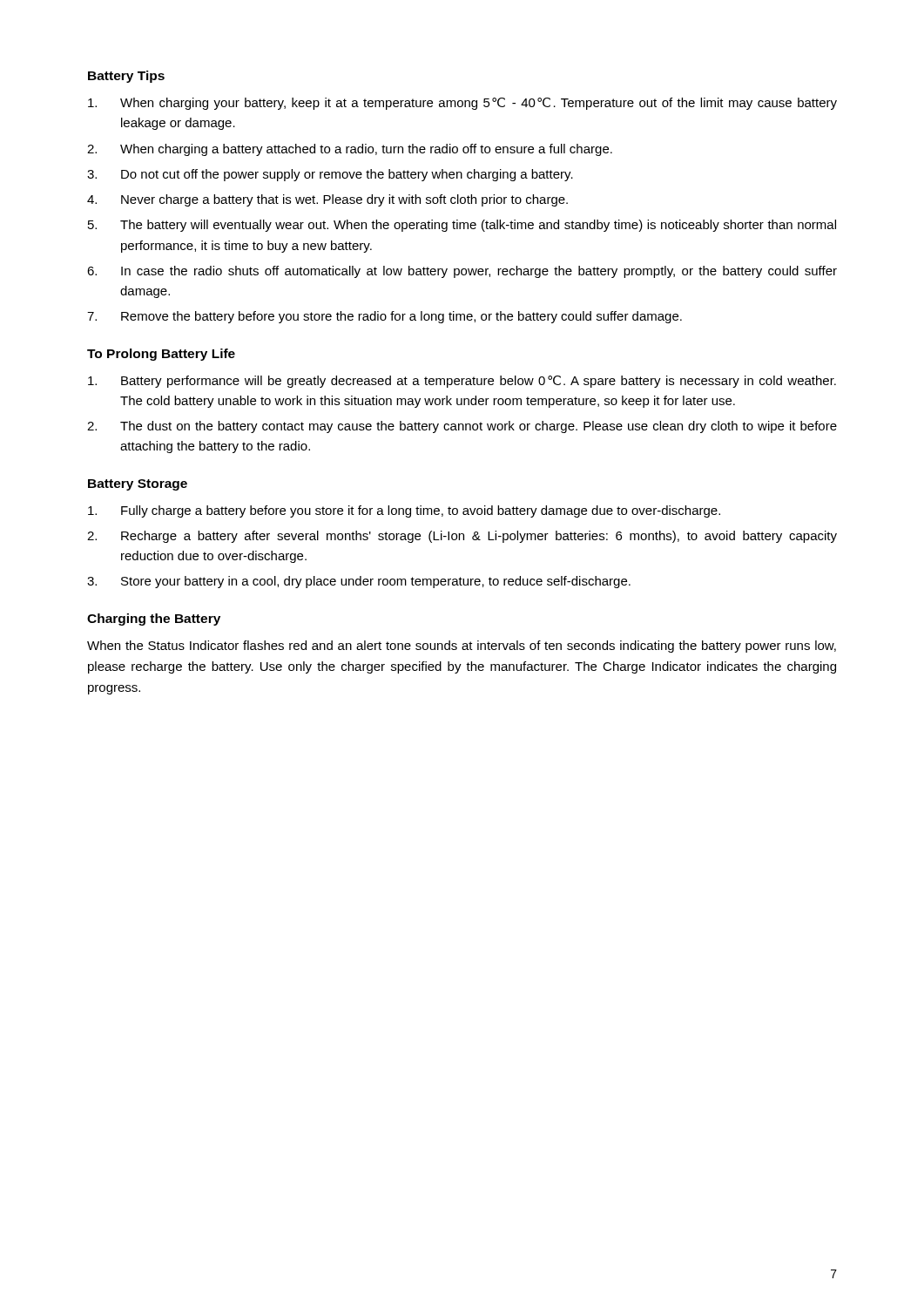
Task: Click on the section header with the text "To Prolong Battery Life"
Action: tap(161, 353)
